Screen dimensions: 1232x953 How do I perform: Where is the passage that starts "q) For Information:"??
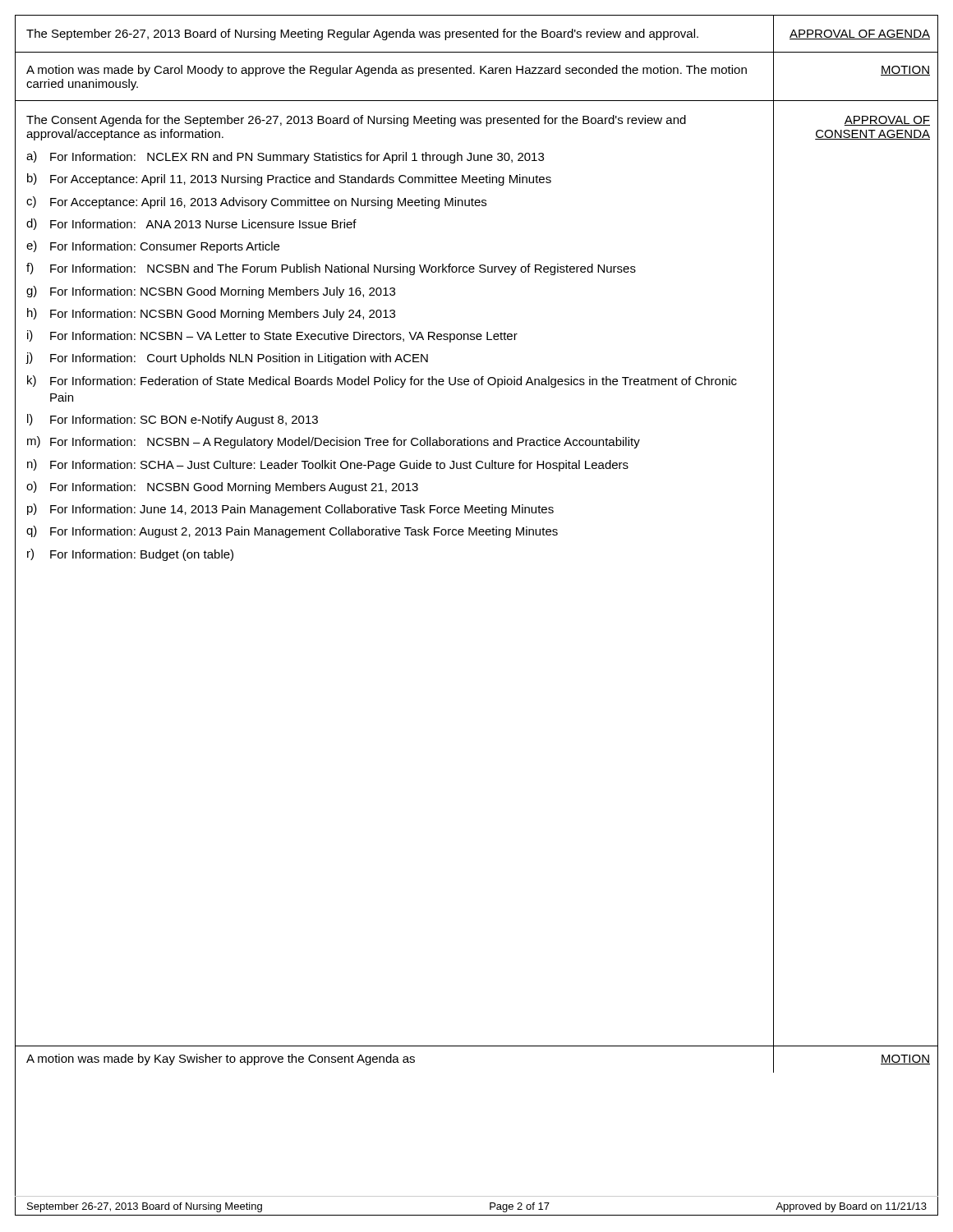(x=393, y=532)
